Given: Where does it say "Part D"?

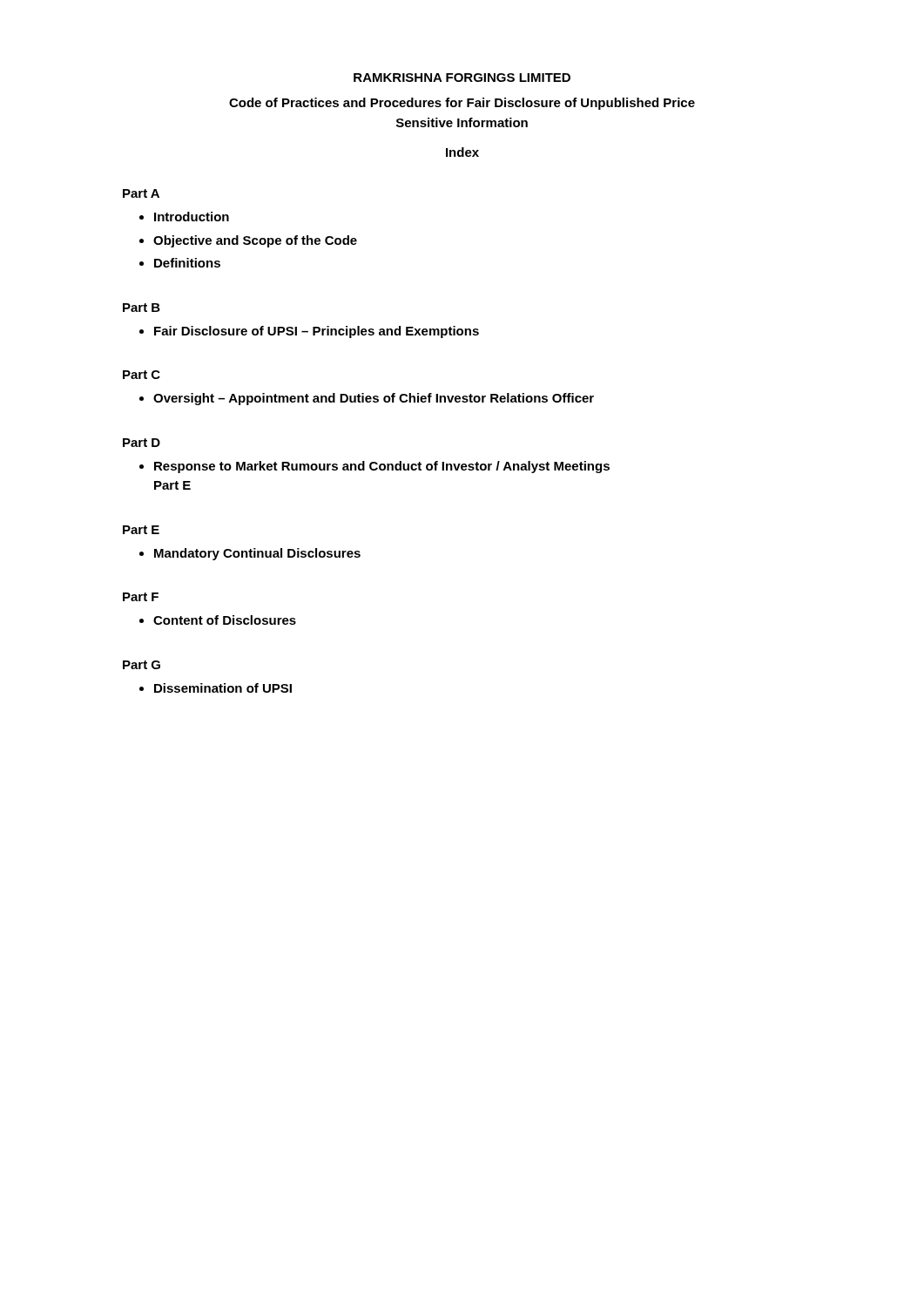Looking at the screenshot, I should coord(141,442).
